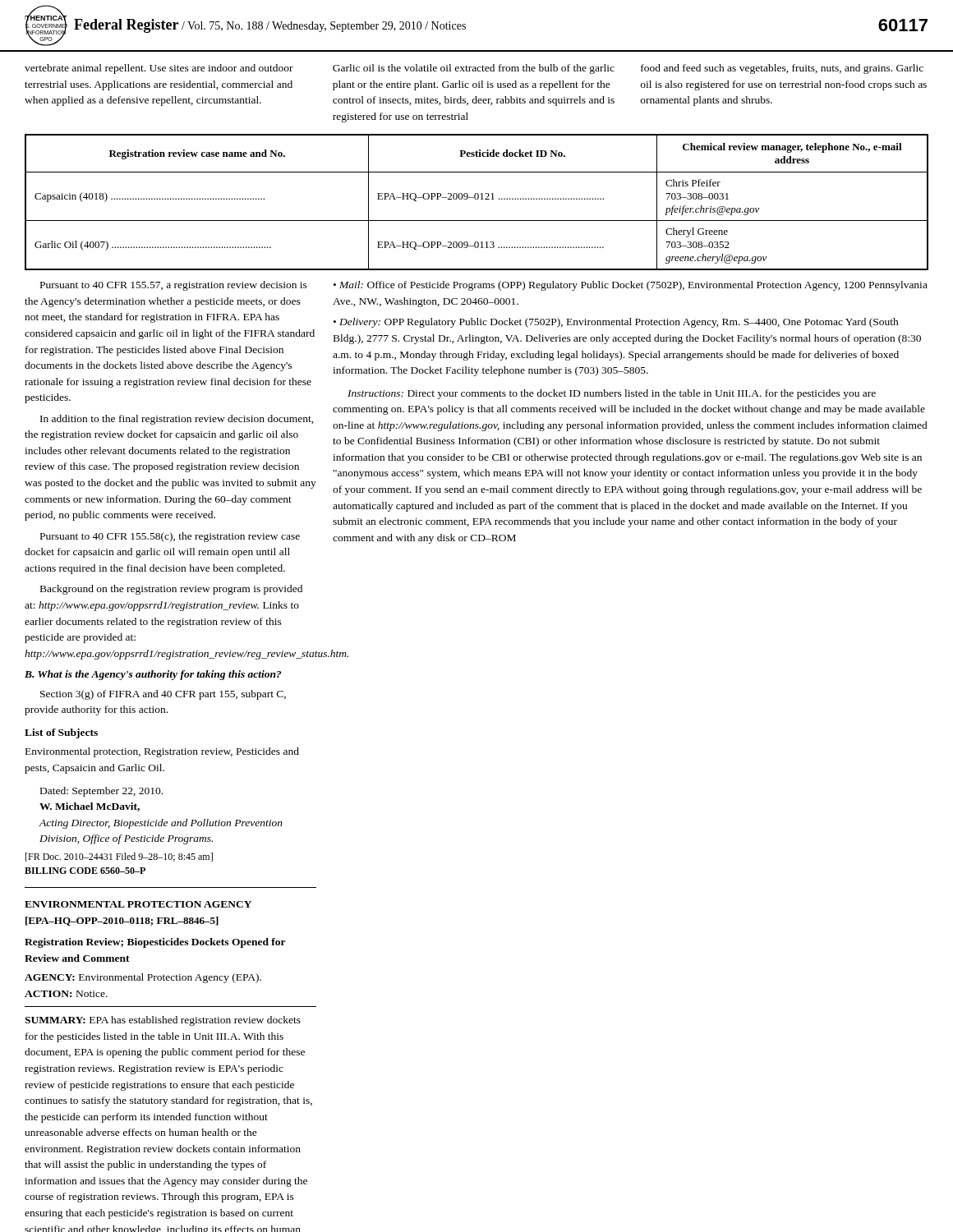The height and width of the screenshot is (1232, 953).
Task: Locate the text starting "• Delivery: OPP"
Action: point(627,346)
